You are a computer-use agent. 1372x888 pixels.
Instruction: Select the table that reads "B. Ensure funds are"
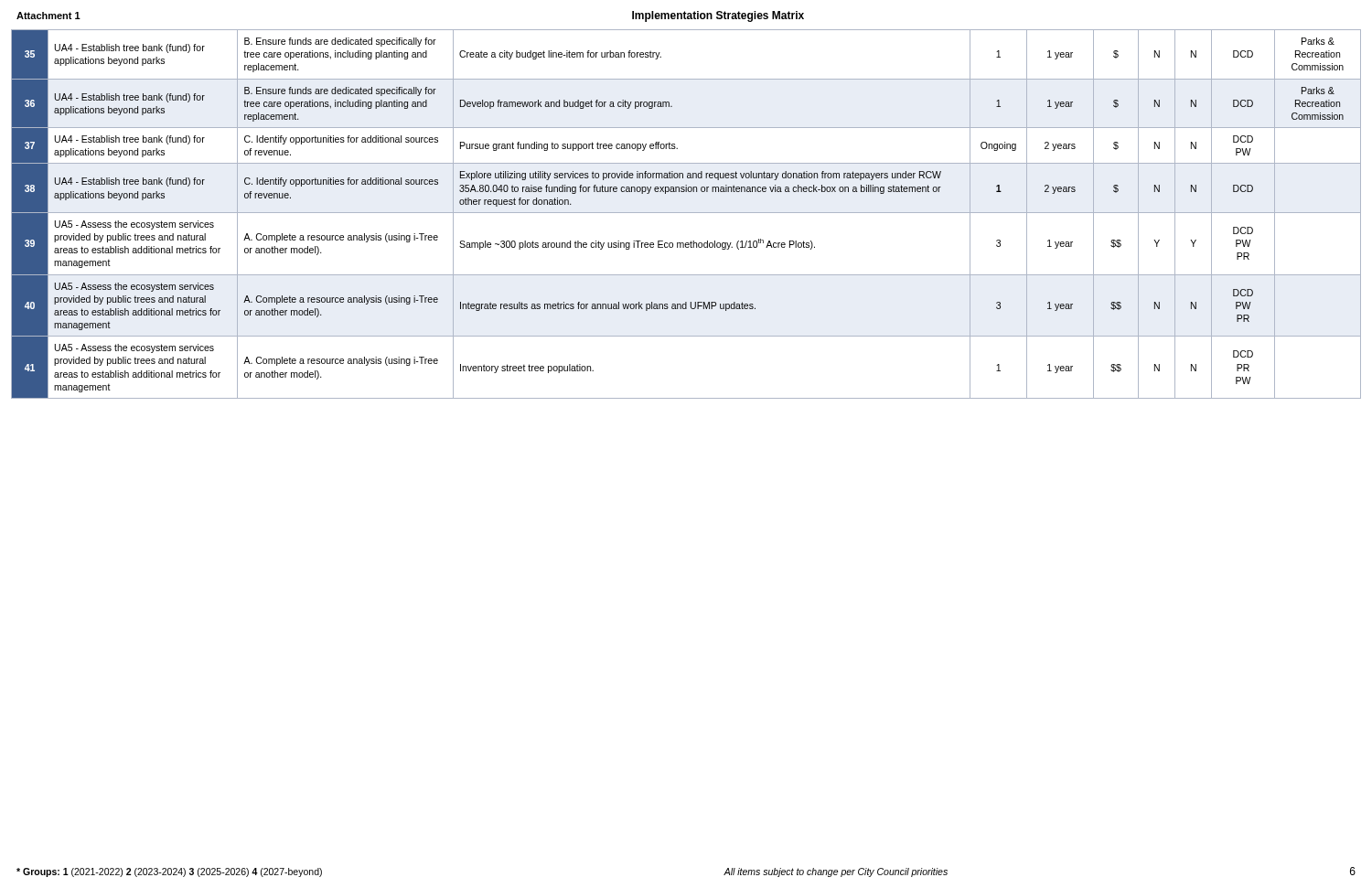[x=686, y=441]
